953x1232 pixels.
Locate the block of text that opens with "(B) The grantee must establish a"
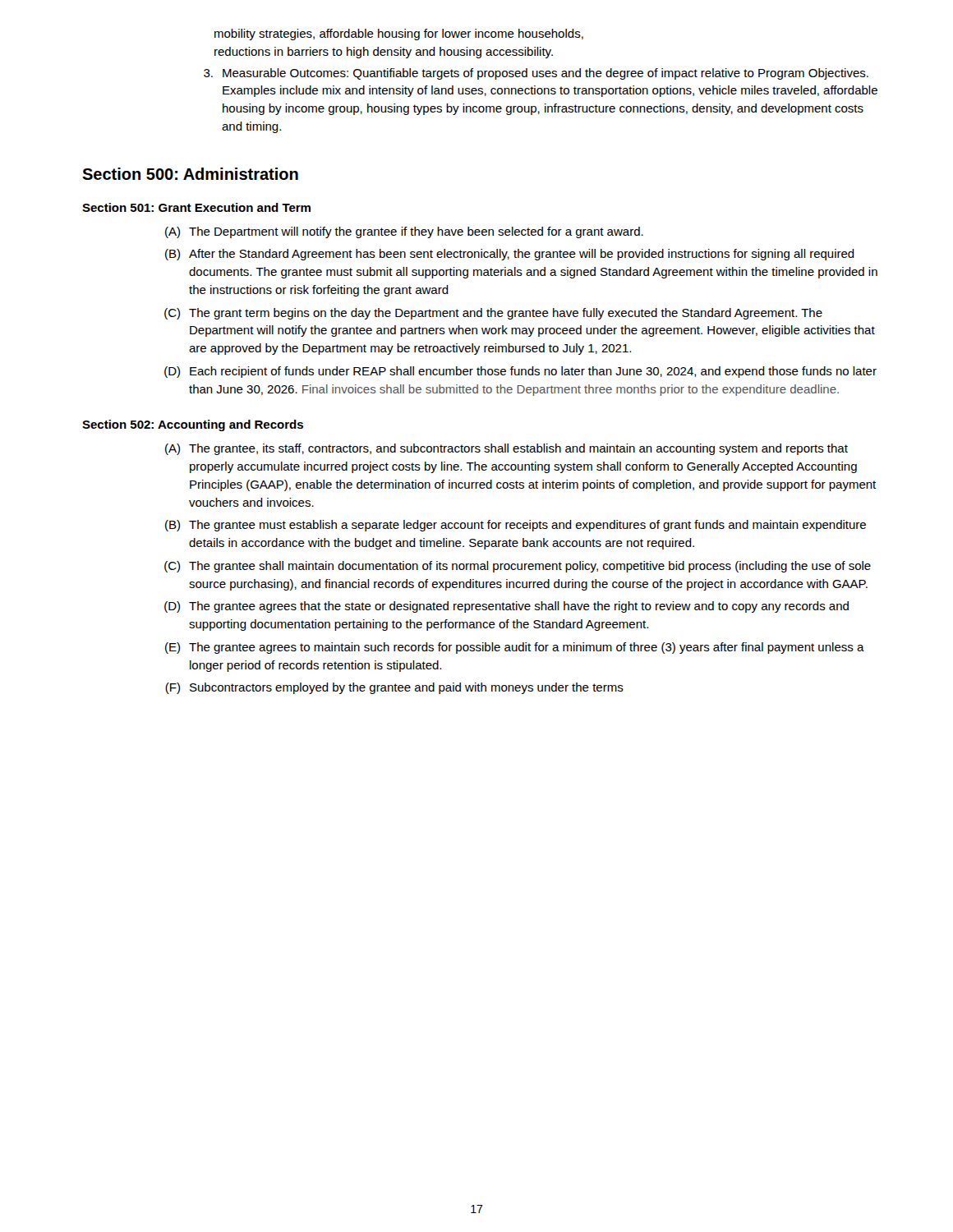coord(501,534)
